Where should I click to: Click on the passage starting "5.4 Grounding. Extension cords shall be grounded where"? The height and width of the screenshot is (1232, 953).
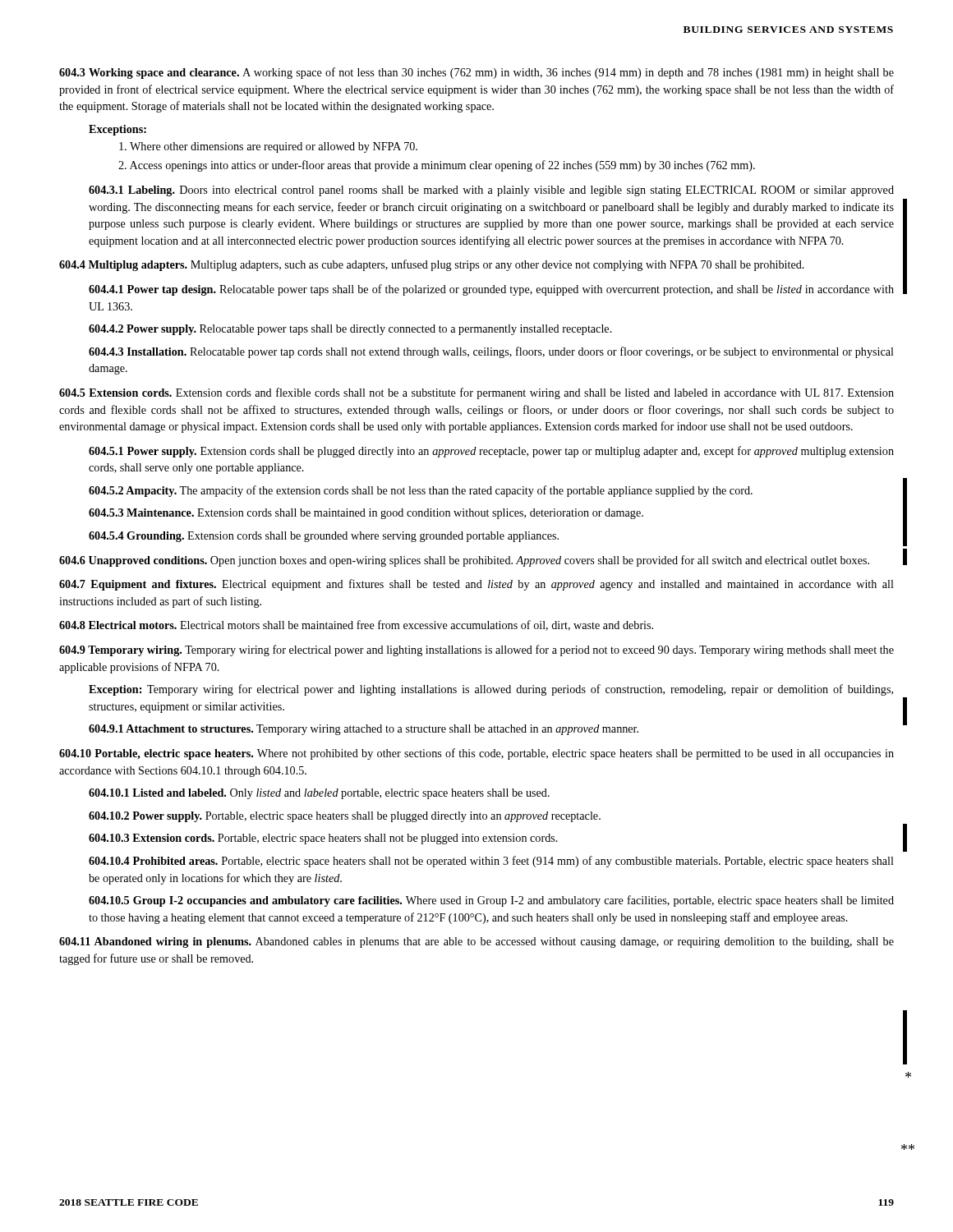tap(324, 536)
